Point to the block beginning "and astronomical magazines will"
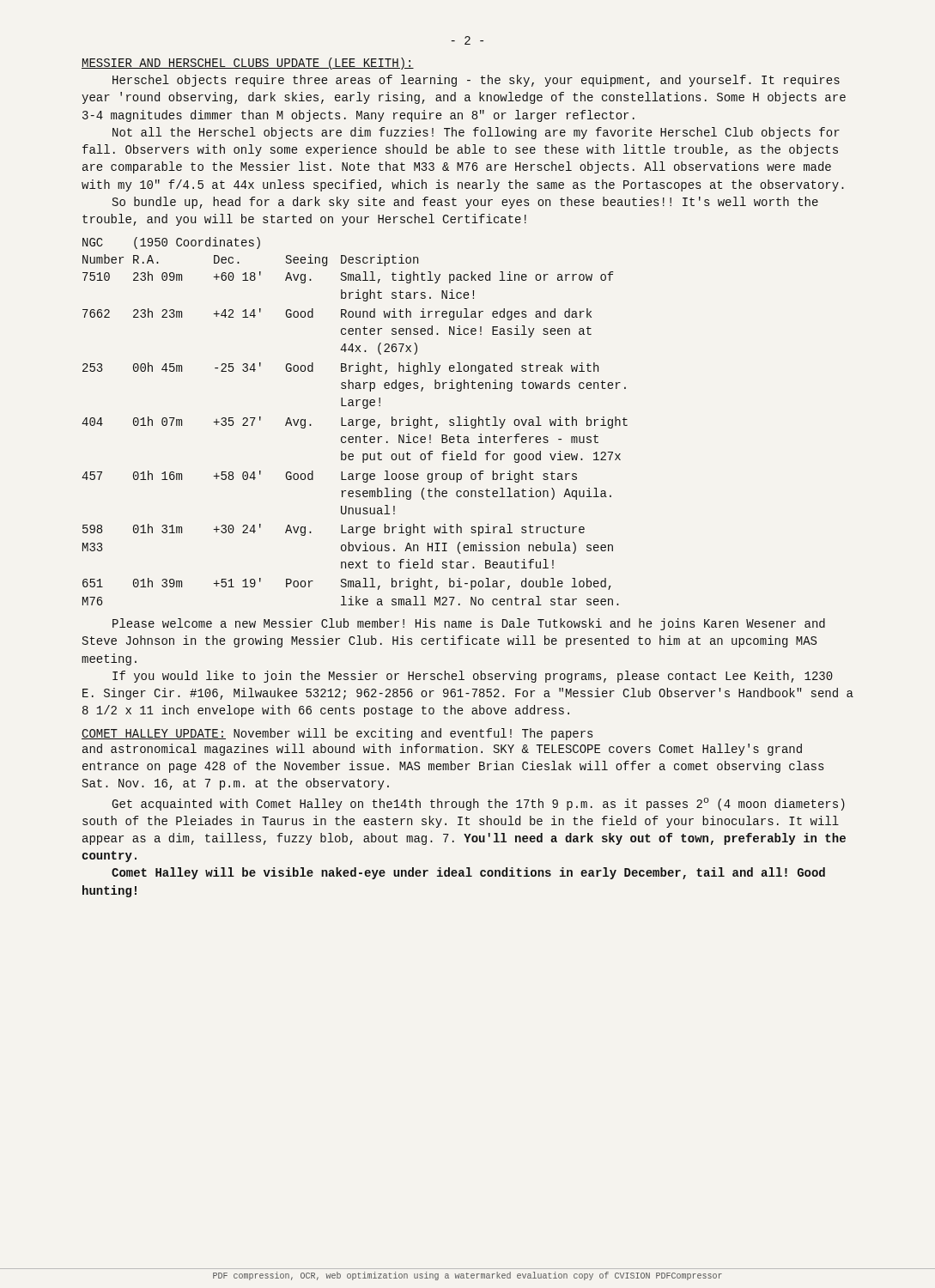The height and width of the screenshot is (1288, 935). (x=468, y=820)
